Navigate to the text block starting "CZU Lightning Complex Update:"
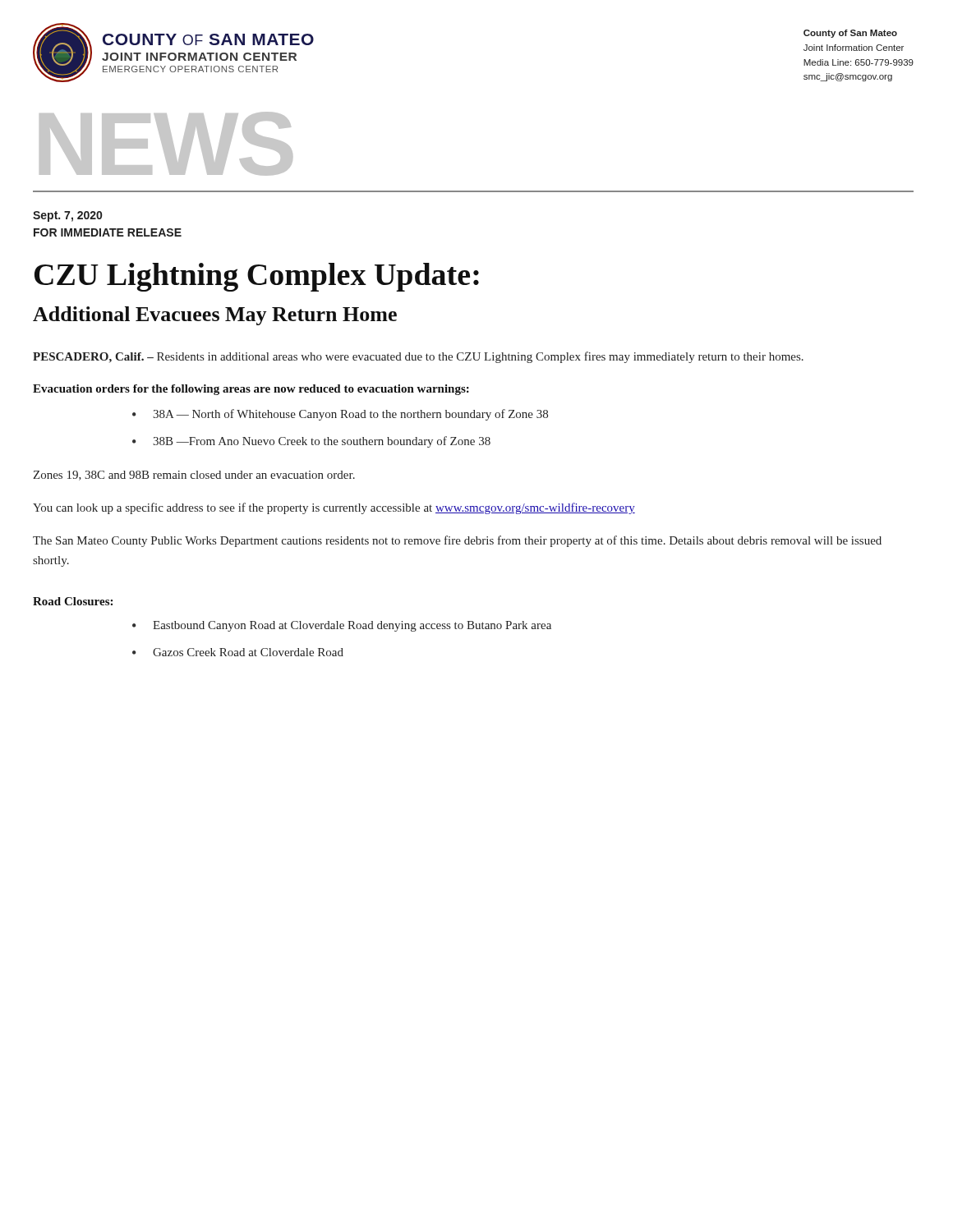This screenshot has height=1232, width=953. [257, 274]
